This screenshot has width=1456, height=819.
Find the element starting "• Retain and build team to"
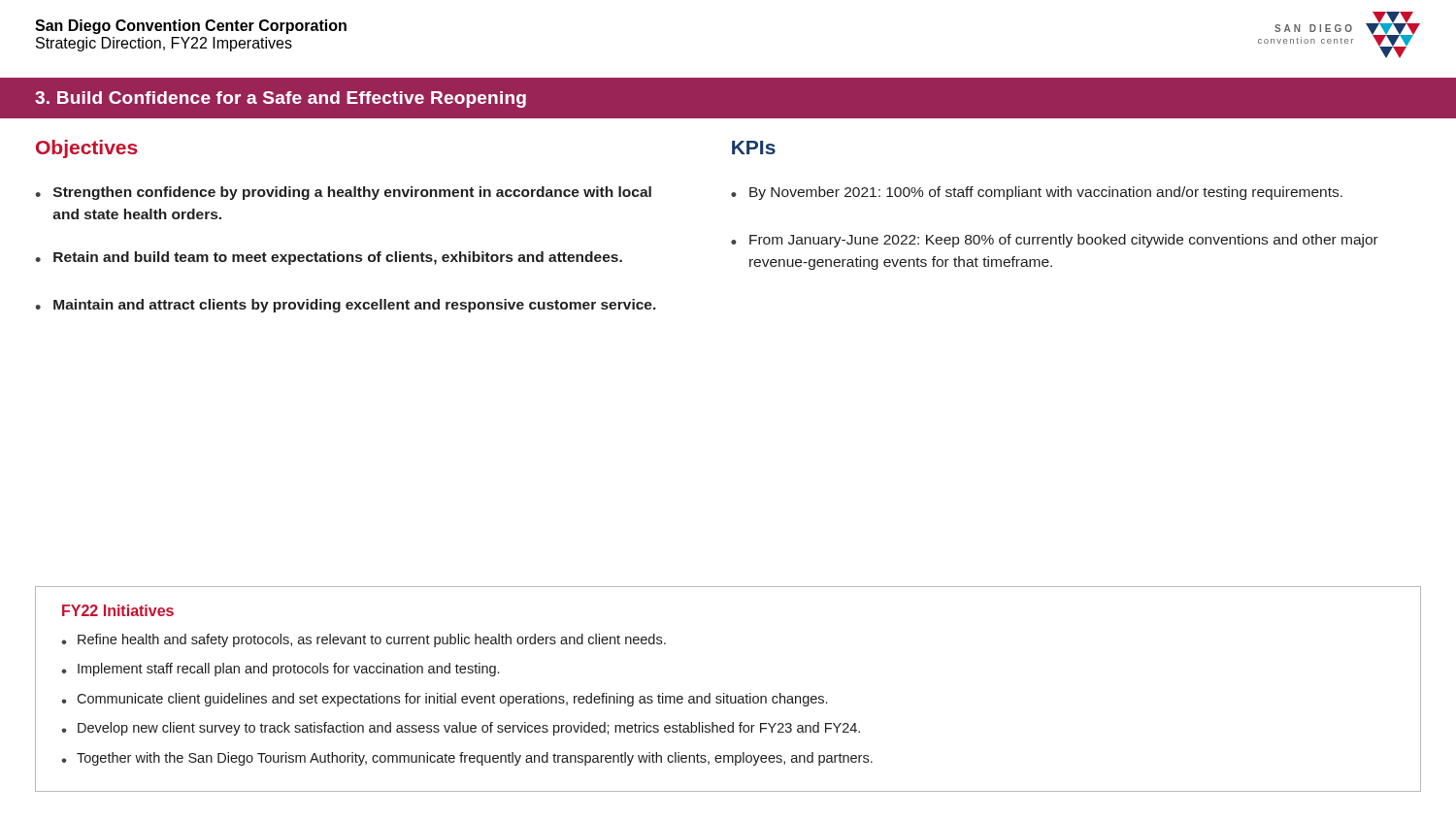[x=354, y=259]
